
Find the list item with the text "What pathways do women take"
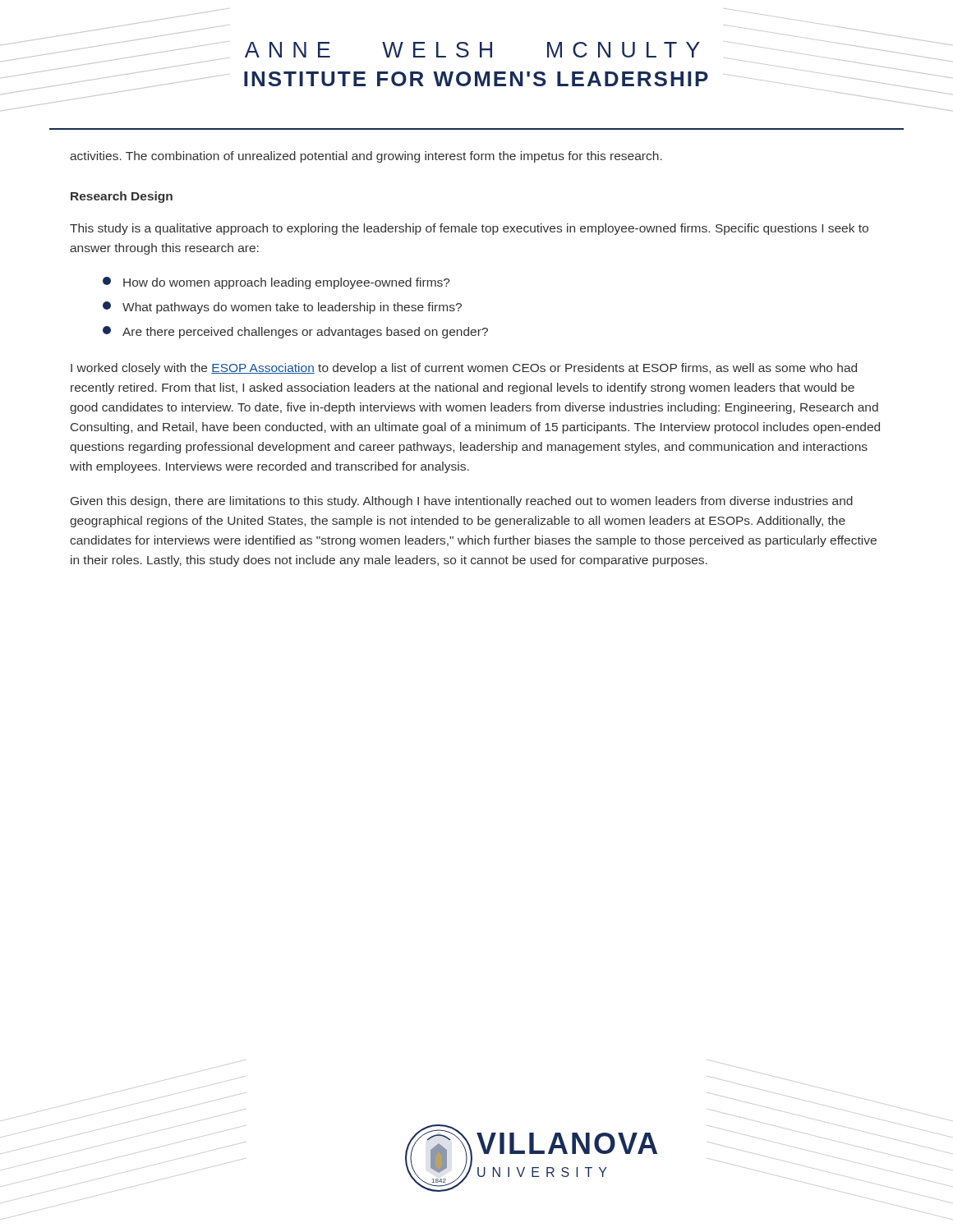282,307
